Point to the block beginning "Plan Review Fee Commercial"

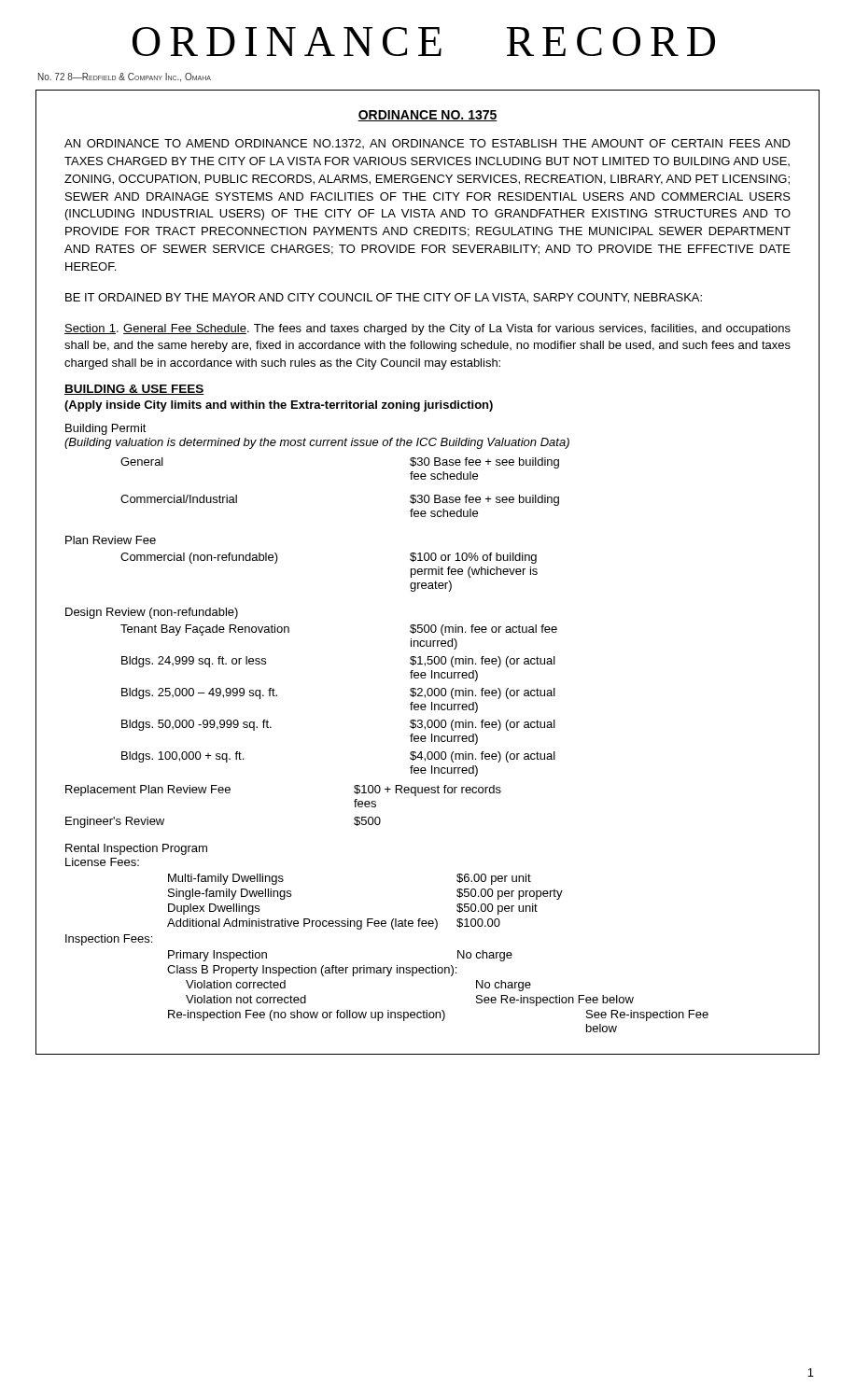(428, 563)
